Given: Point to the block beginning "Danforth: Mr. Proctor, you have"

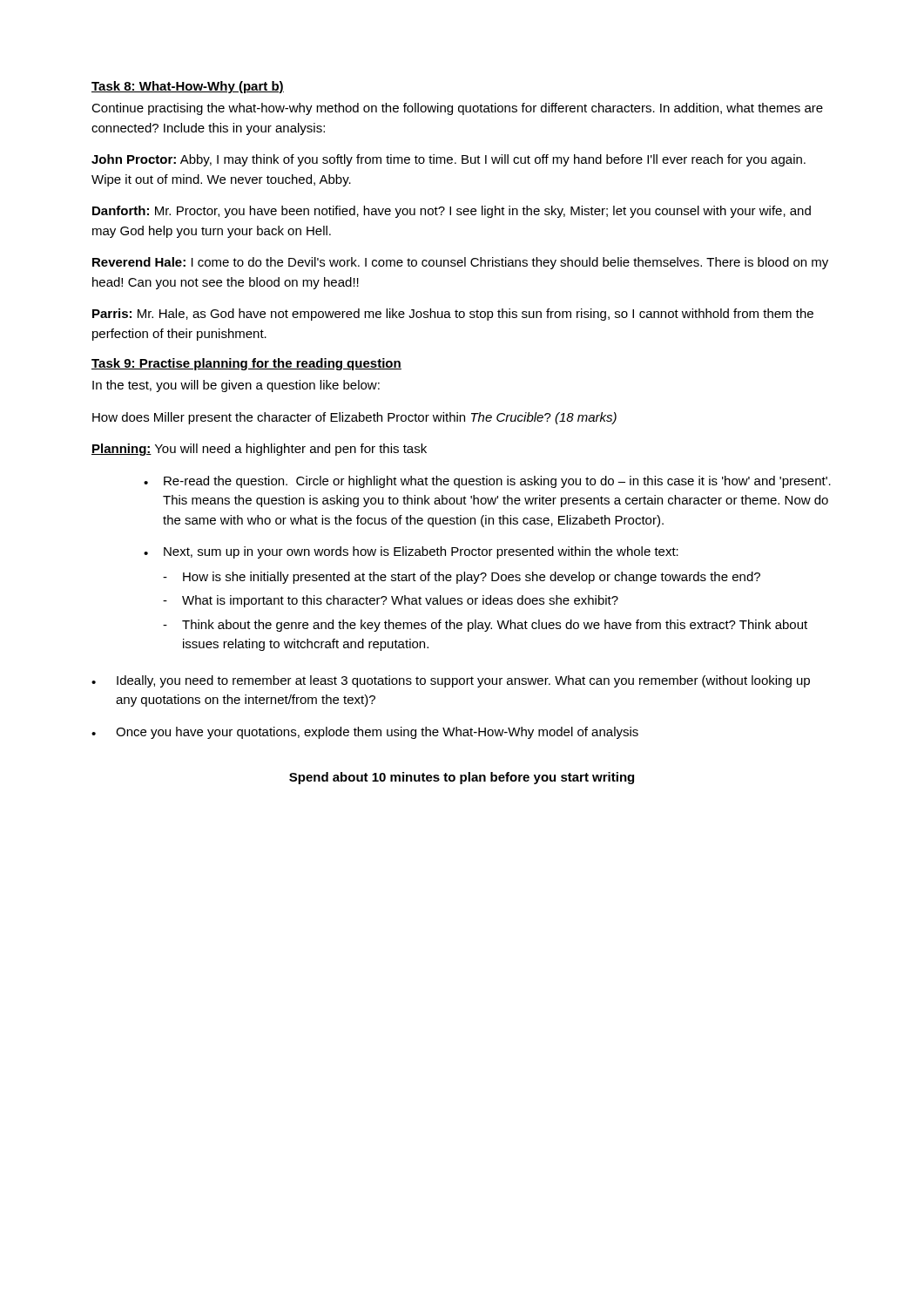Looking at the screenshot, I should pyautogui.click(x=451, y=220).
